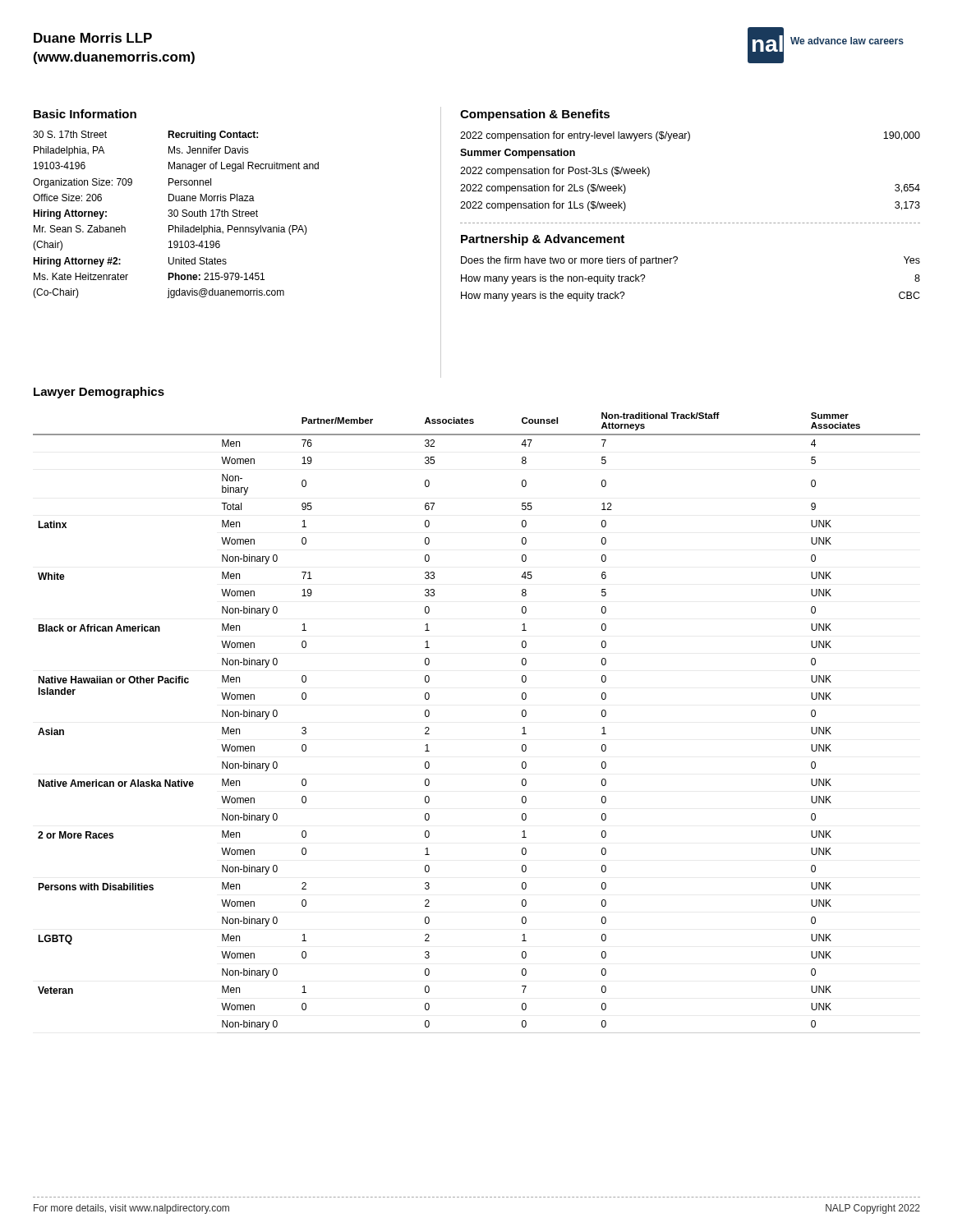953x1232 pixels.
Task: Where is the passage that starts "2022 compensation for entry-level lawyers ($/year) 190,000"?
Action: (690, 136)
